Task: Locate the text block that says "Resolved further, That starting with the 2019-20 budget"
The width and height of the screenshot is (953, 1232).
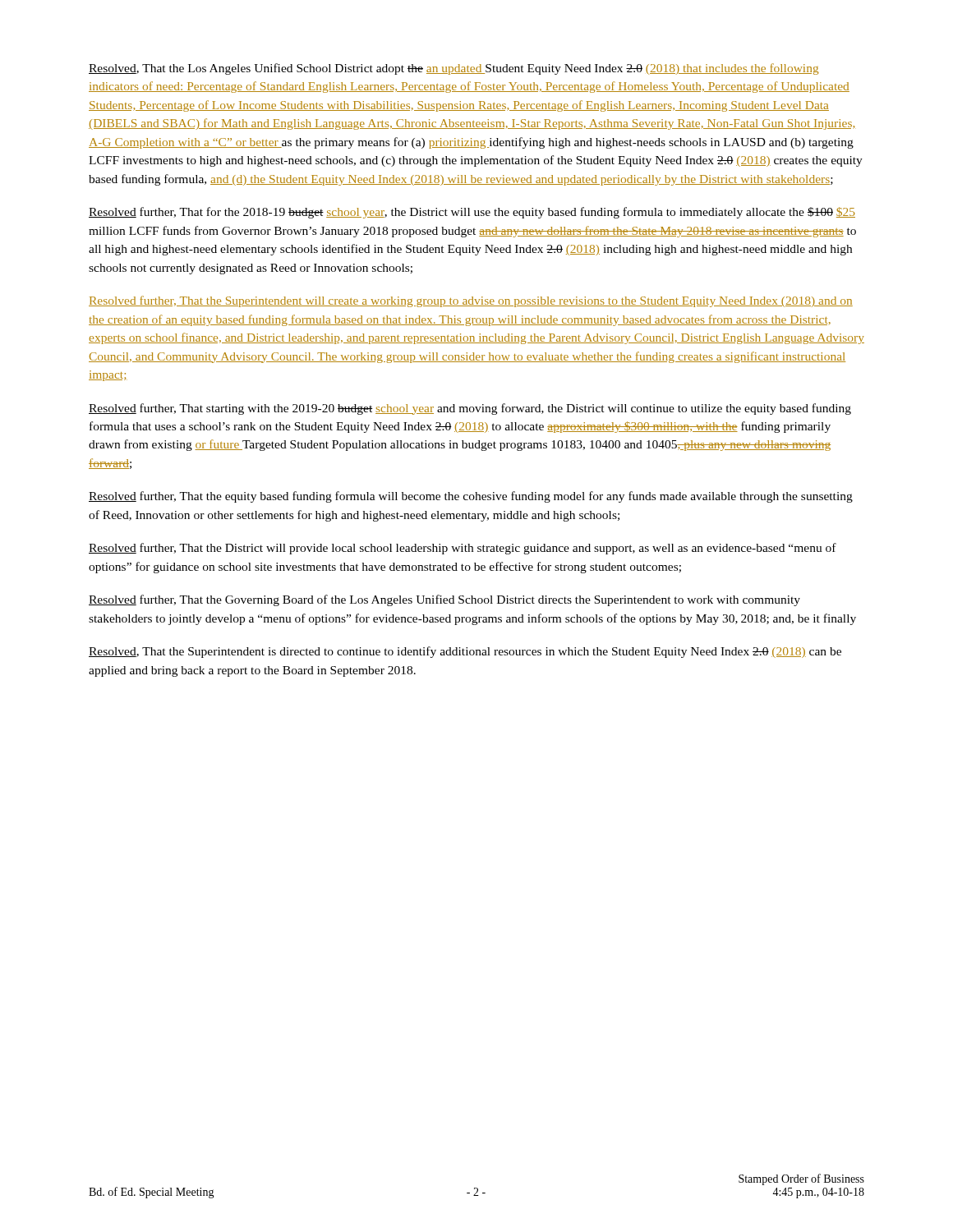Action: [470, 435]
